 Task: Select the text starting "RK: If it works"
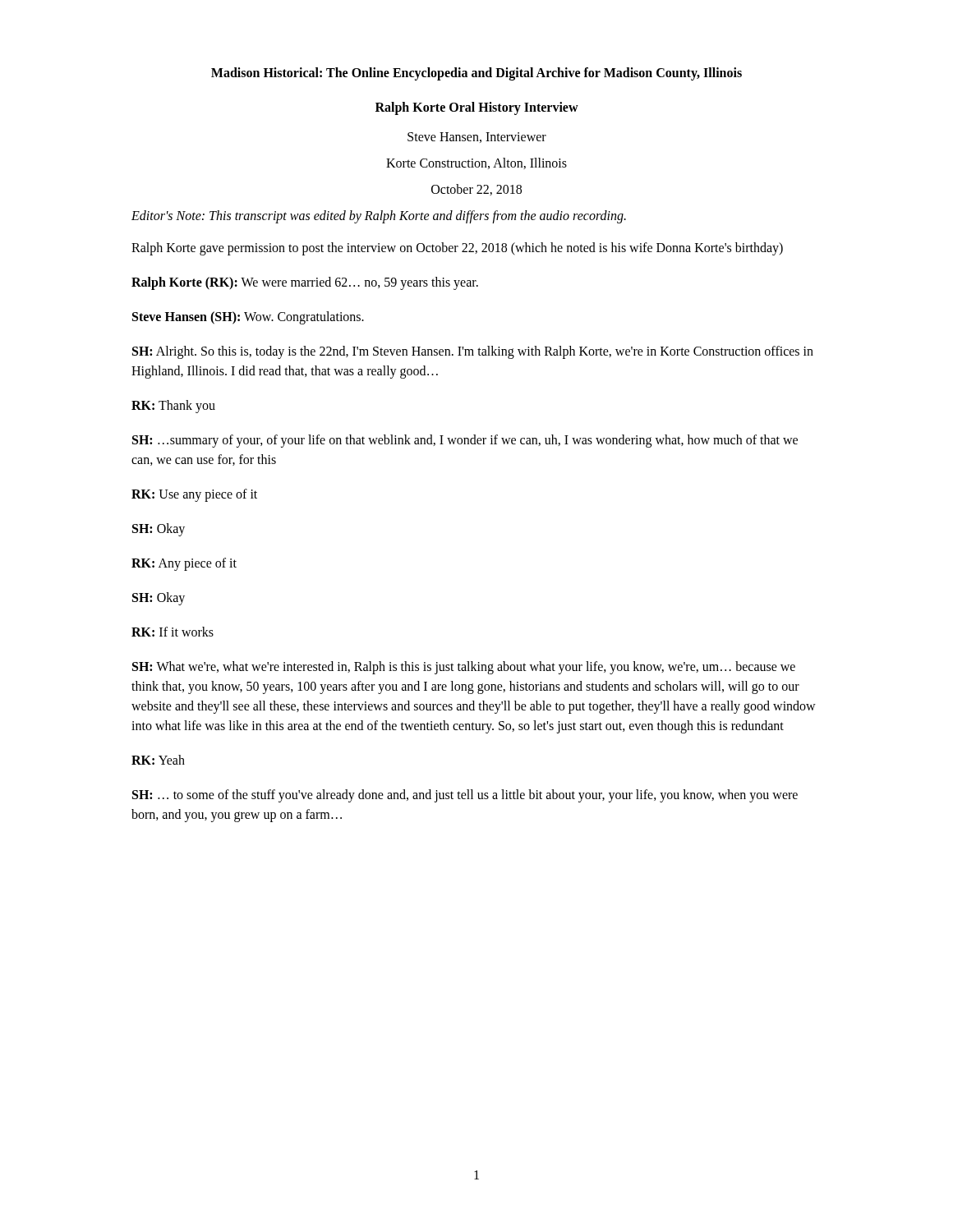[x=172, y=632]
